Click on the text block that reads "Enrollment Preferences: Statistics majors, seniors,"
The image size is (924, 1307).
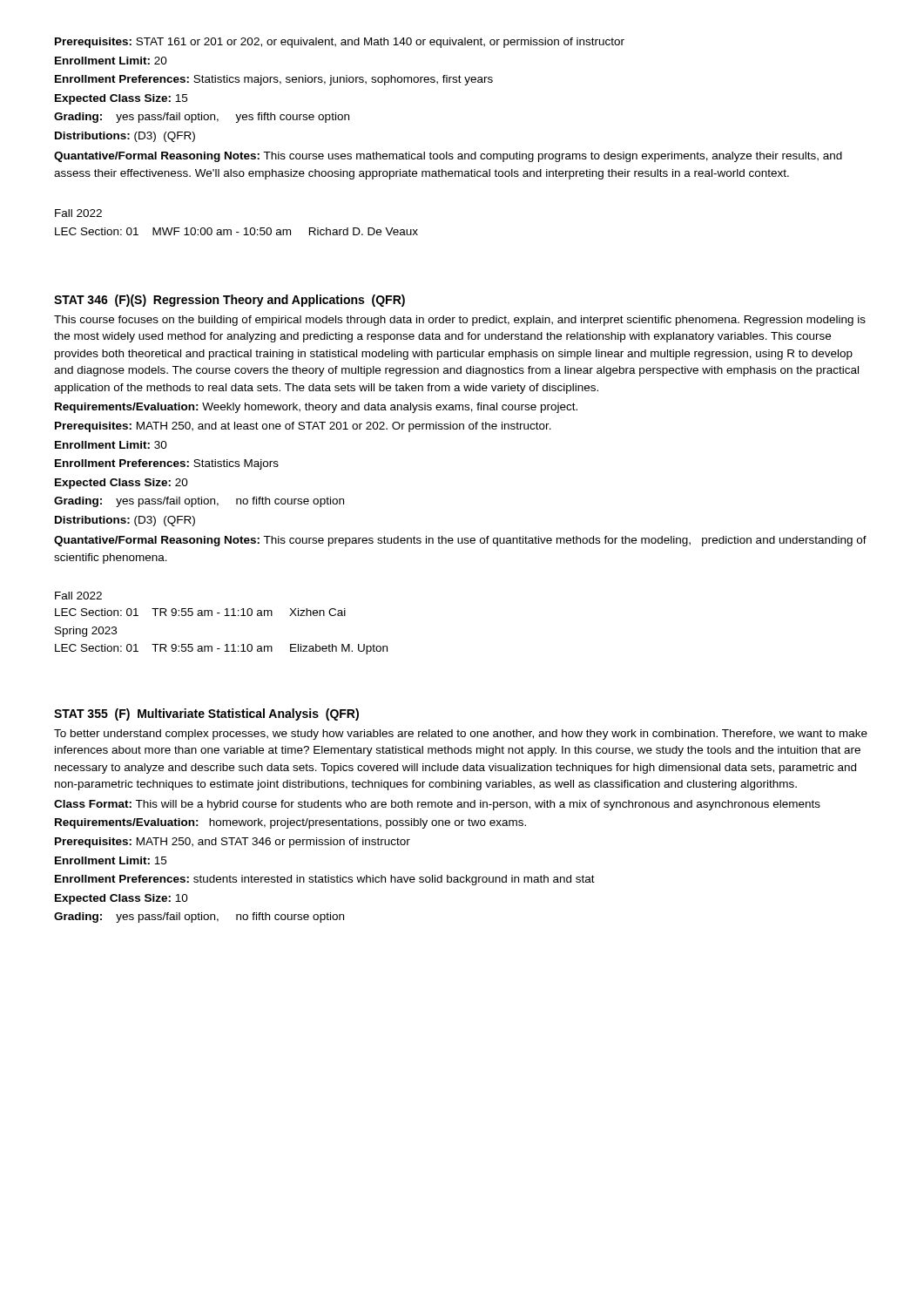[x=274, y=79]
